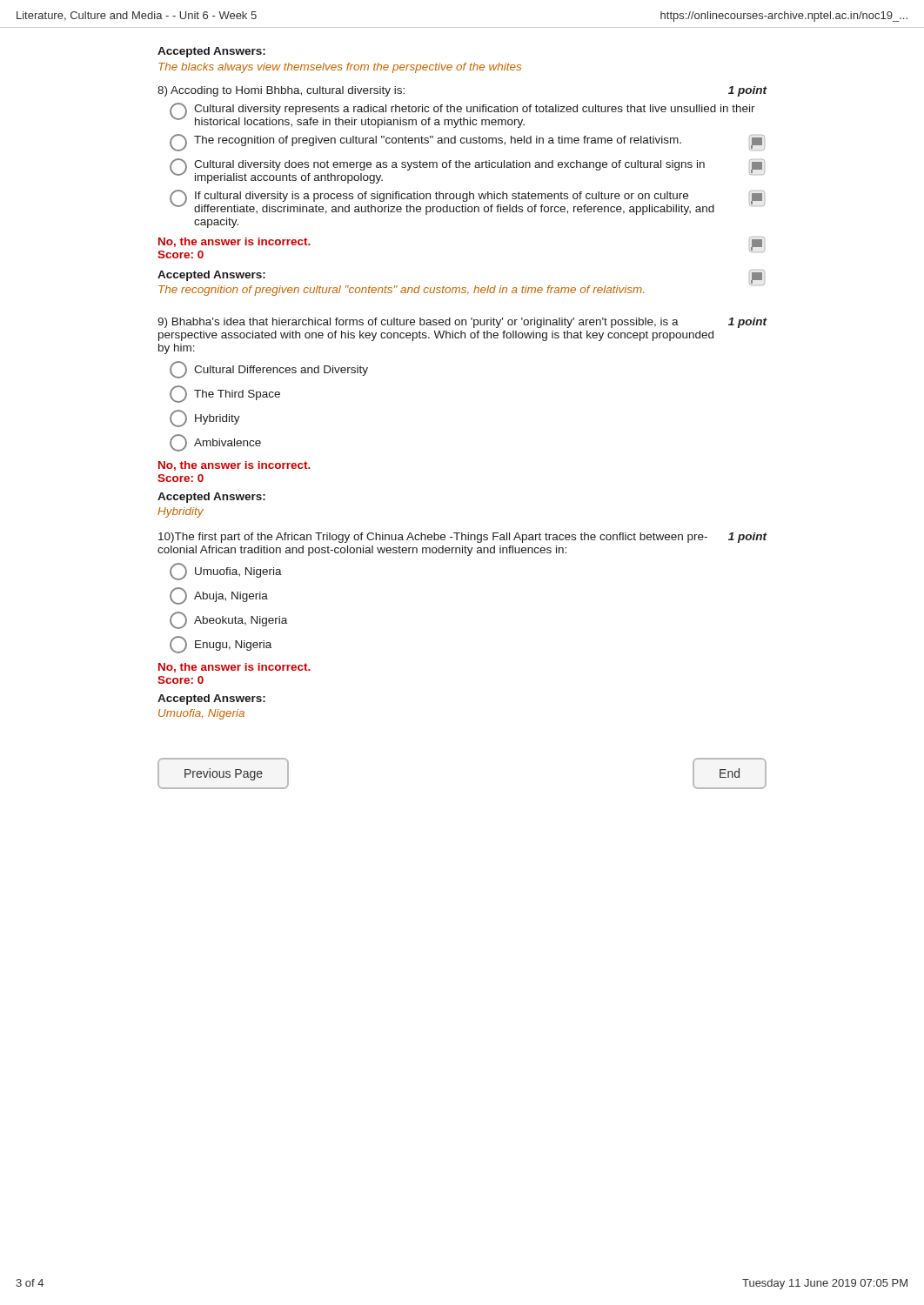
Task: Point to "Cultural Differences and Diversity"
Action: 269,370
